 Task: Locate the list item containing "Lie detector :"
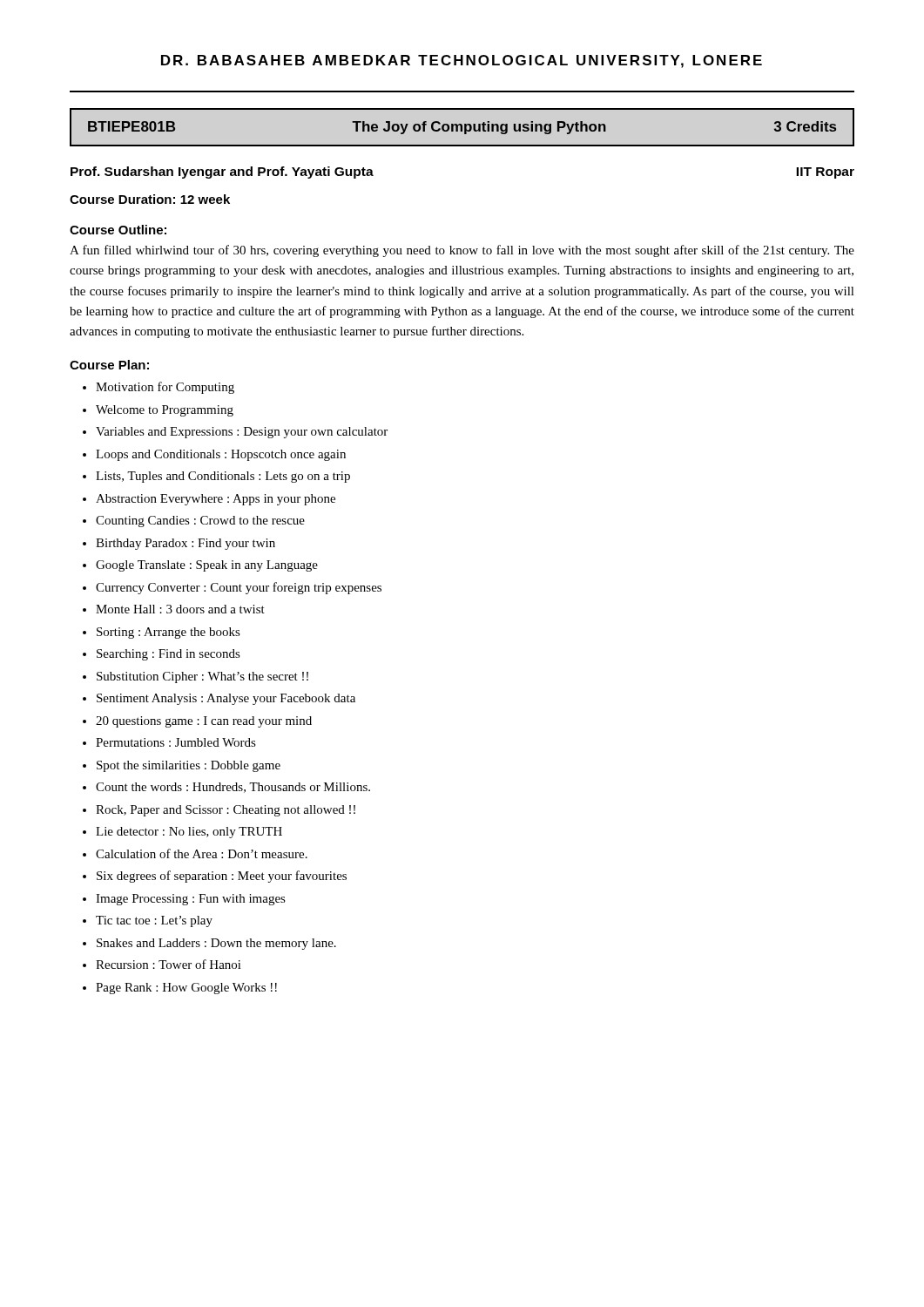click(189, 831)
